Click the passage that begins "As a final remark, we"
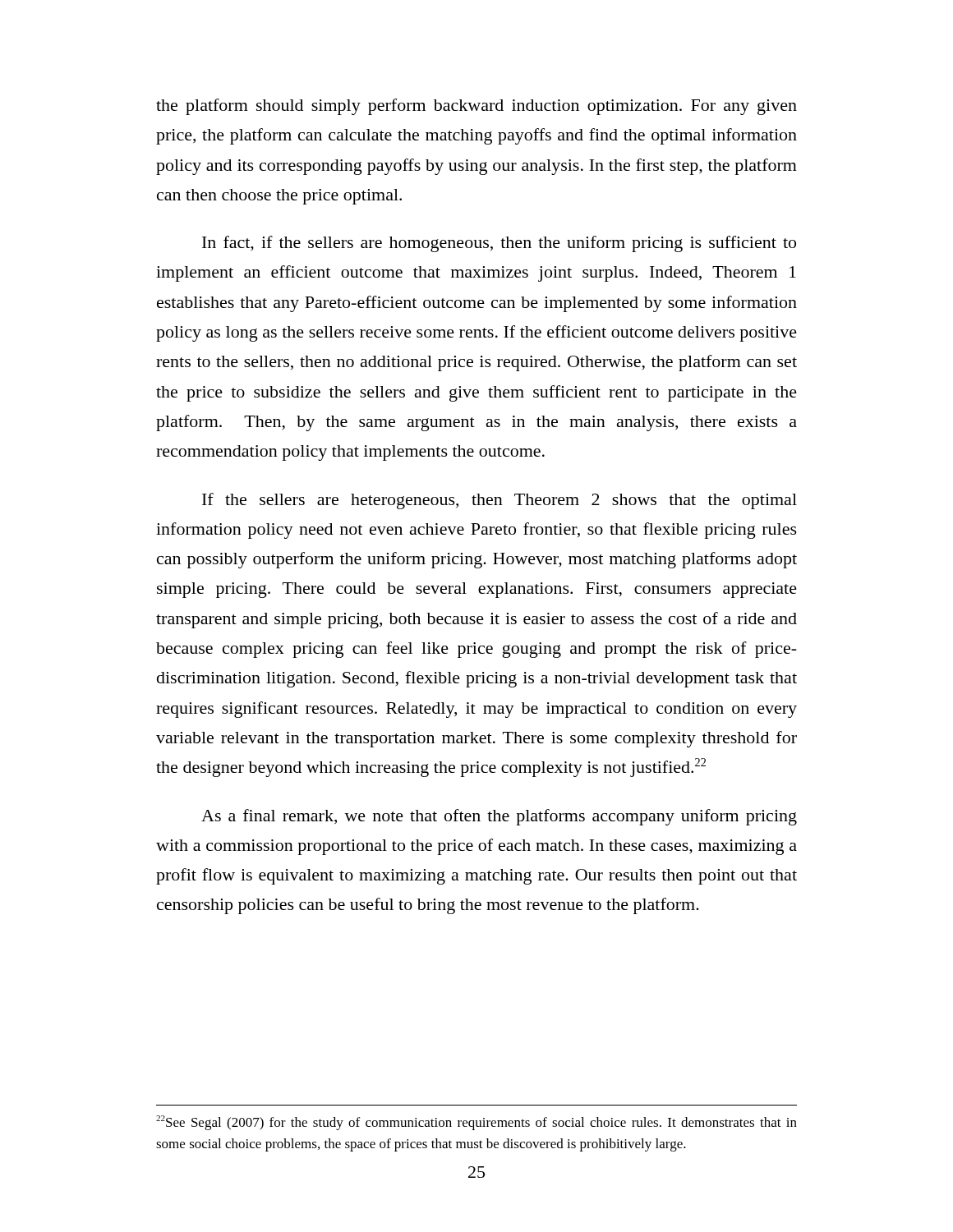Screen dimensions: 1232x953 point(476,860)
